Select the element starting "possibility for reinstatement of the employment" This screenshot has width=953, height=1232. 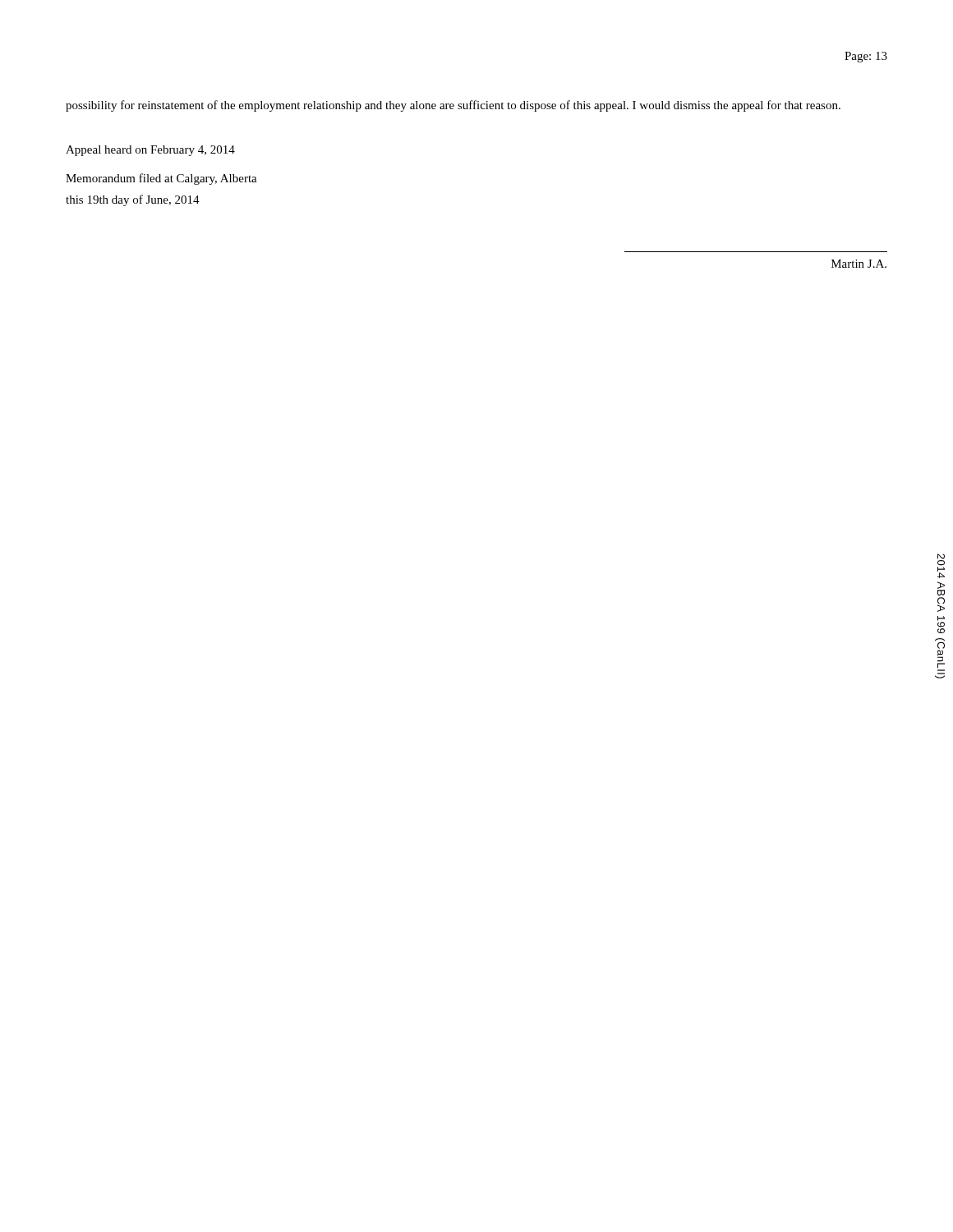click(x=453, y=105)
